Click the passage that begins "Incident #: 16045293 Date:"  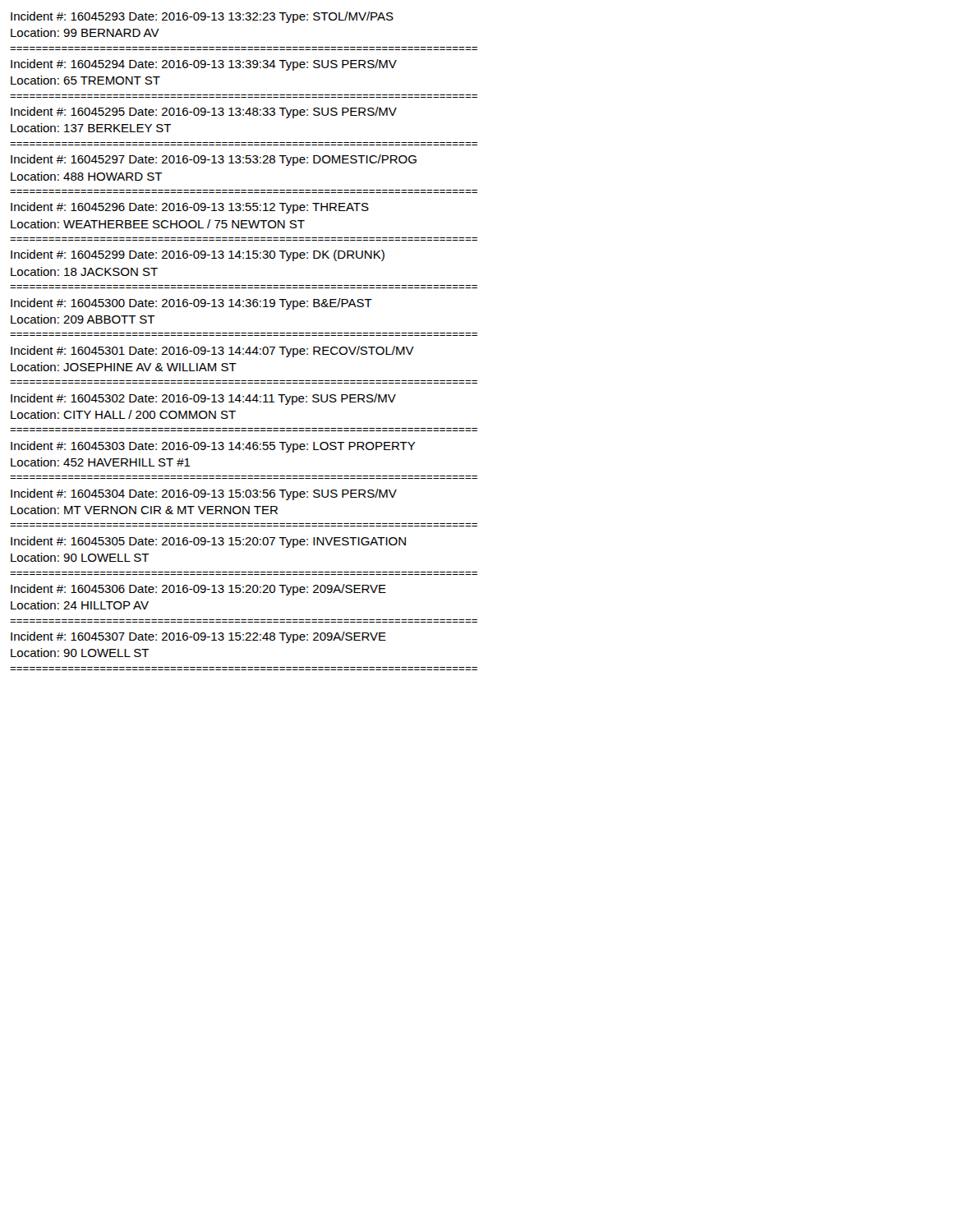pyautogui.click(x=202, y=17)
